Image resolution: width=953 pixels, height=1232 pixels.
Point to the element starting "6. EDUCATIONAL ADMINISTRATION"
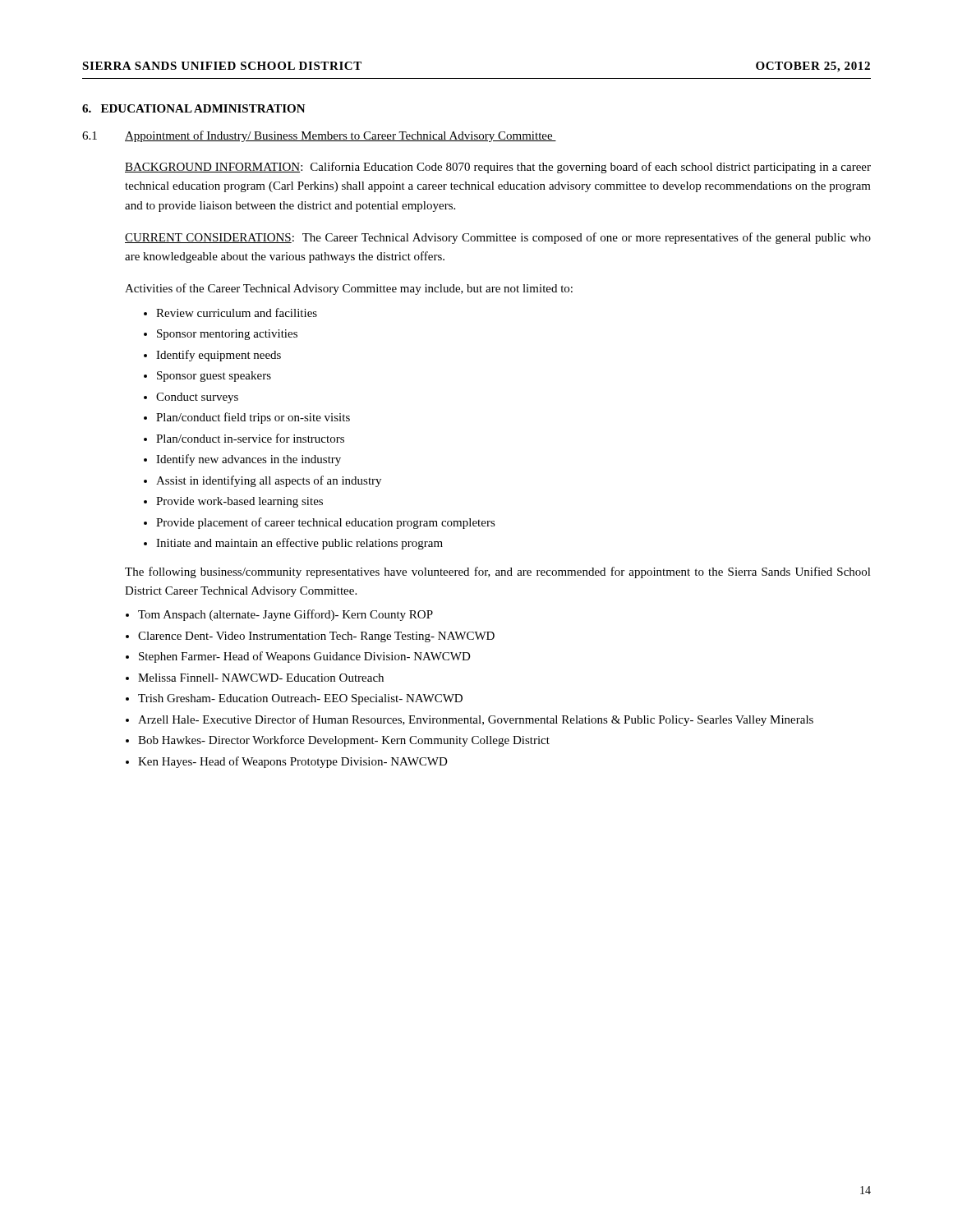[194, 108]
